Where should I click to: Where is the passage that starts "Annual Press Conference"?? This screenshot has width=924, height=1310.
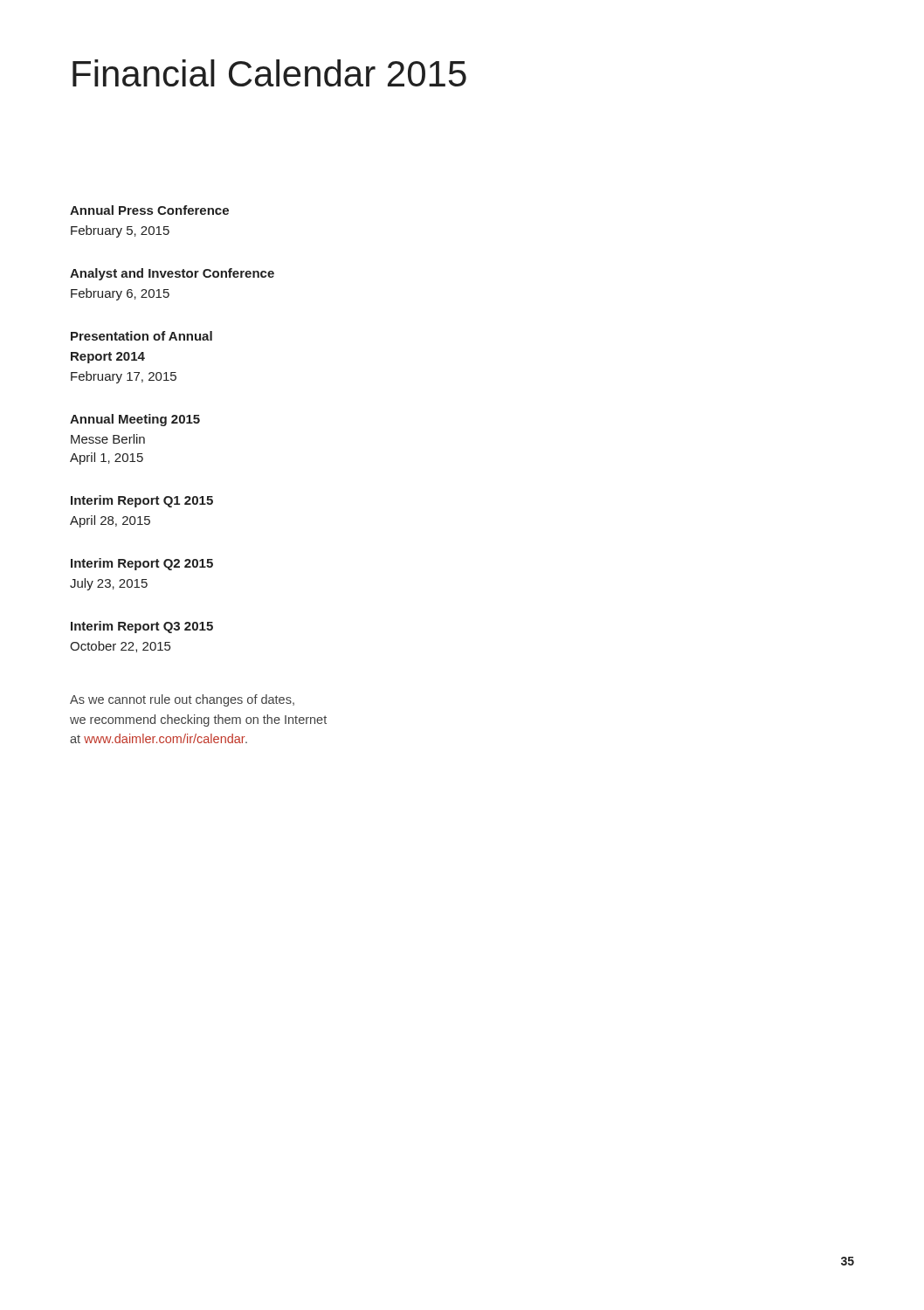point(149,210)
